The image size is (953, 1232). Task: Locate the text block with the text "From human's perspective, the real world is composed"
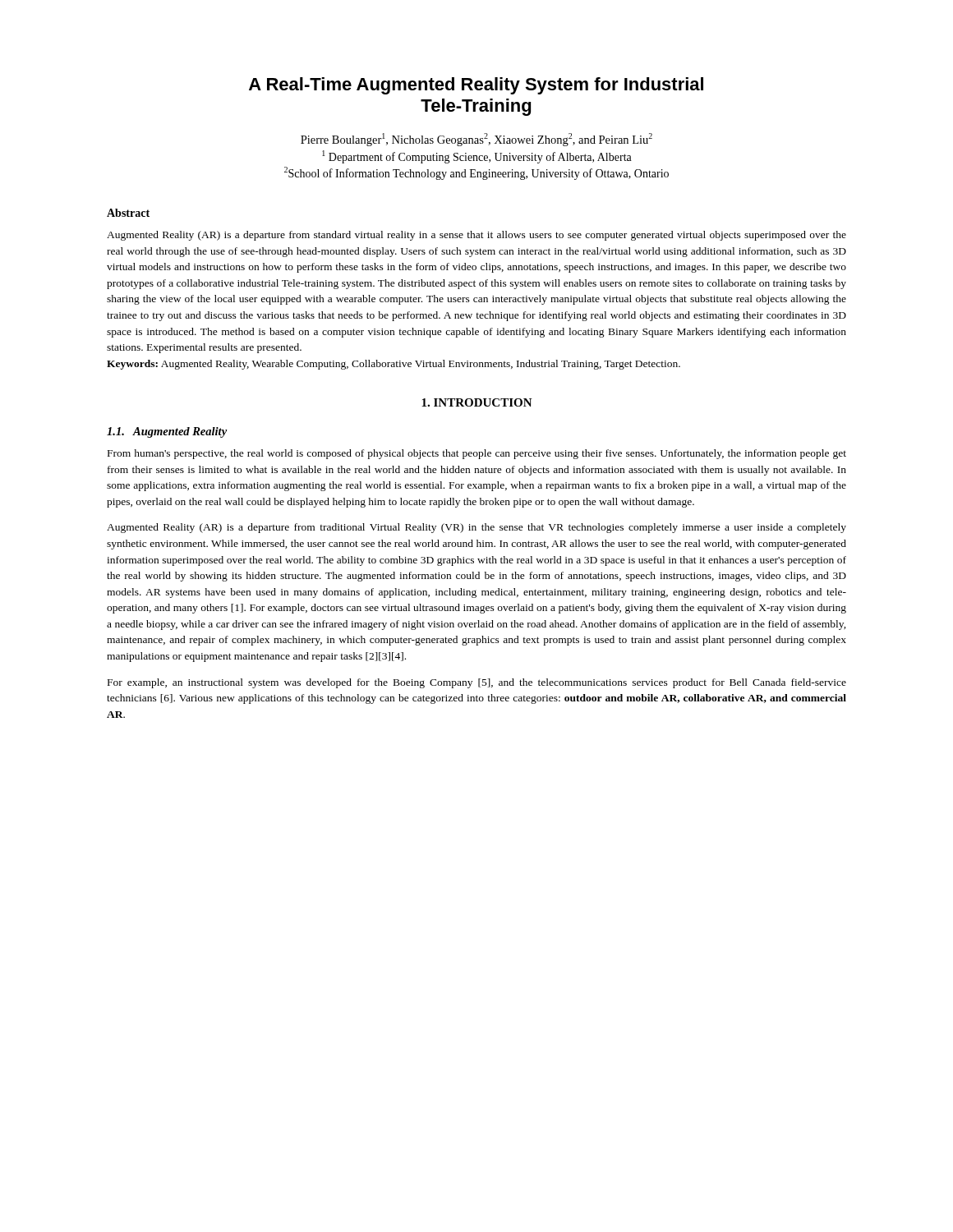click(476, 477)
